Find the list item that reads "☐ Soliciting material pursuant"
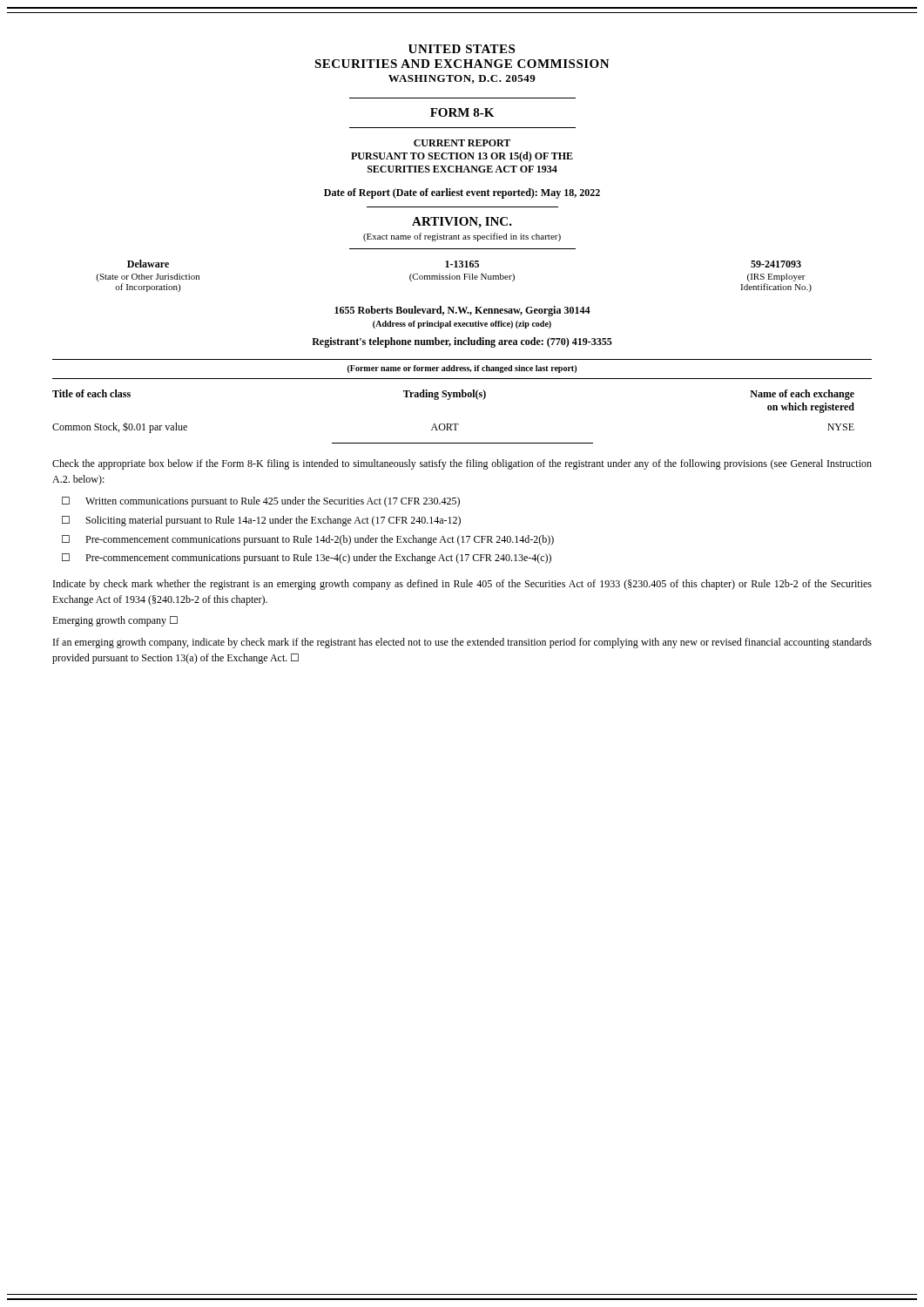 (261, 520)
